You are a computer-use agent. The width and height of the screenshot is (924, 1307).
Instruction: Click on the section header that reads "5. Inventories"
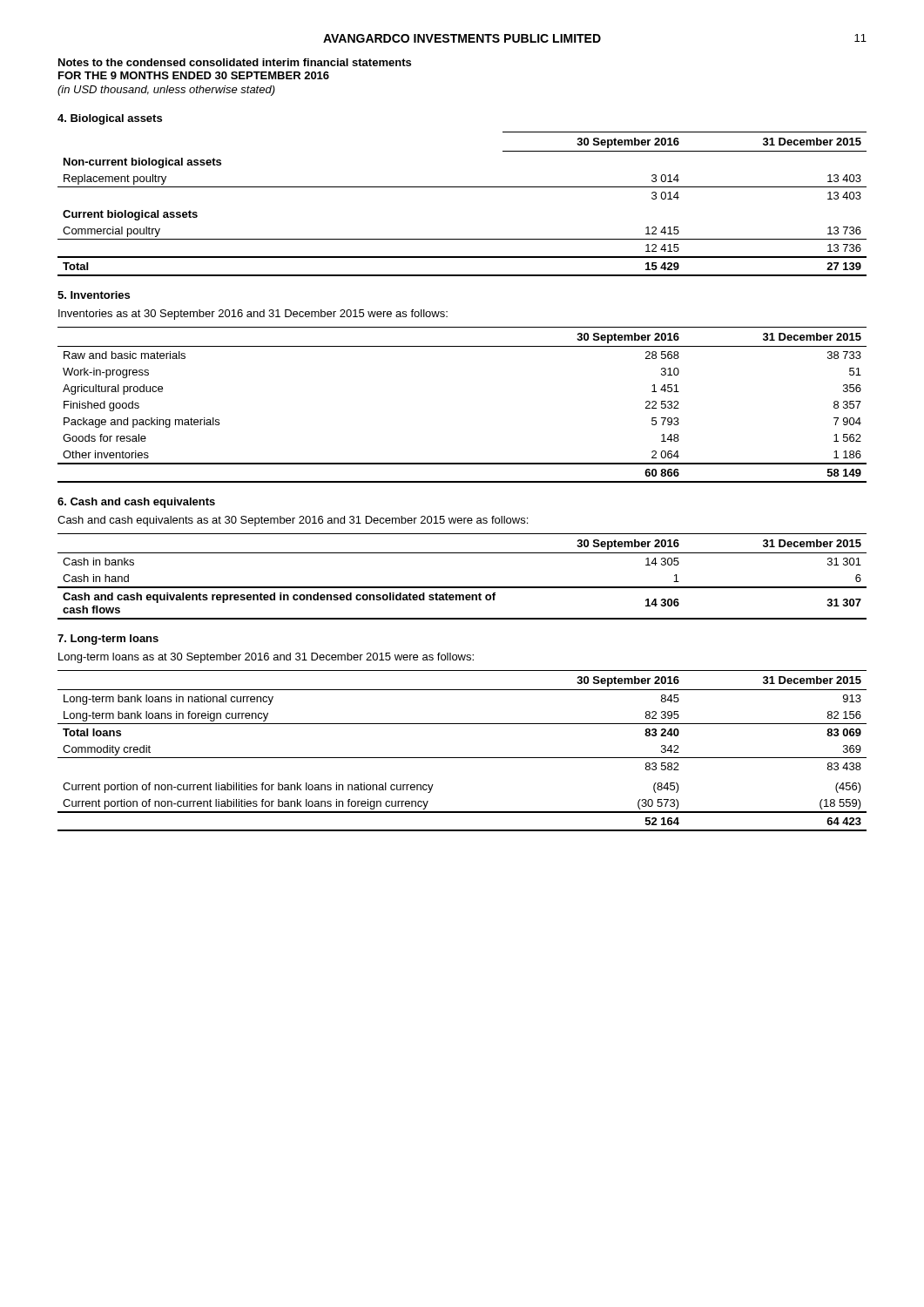pos(94,294)
